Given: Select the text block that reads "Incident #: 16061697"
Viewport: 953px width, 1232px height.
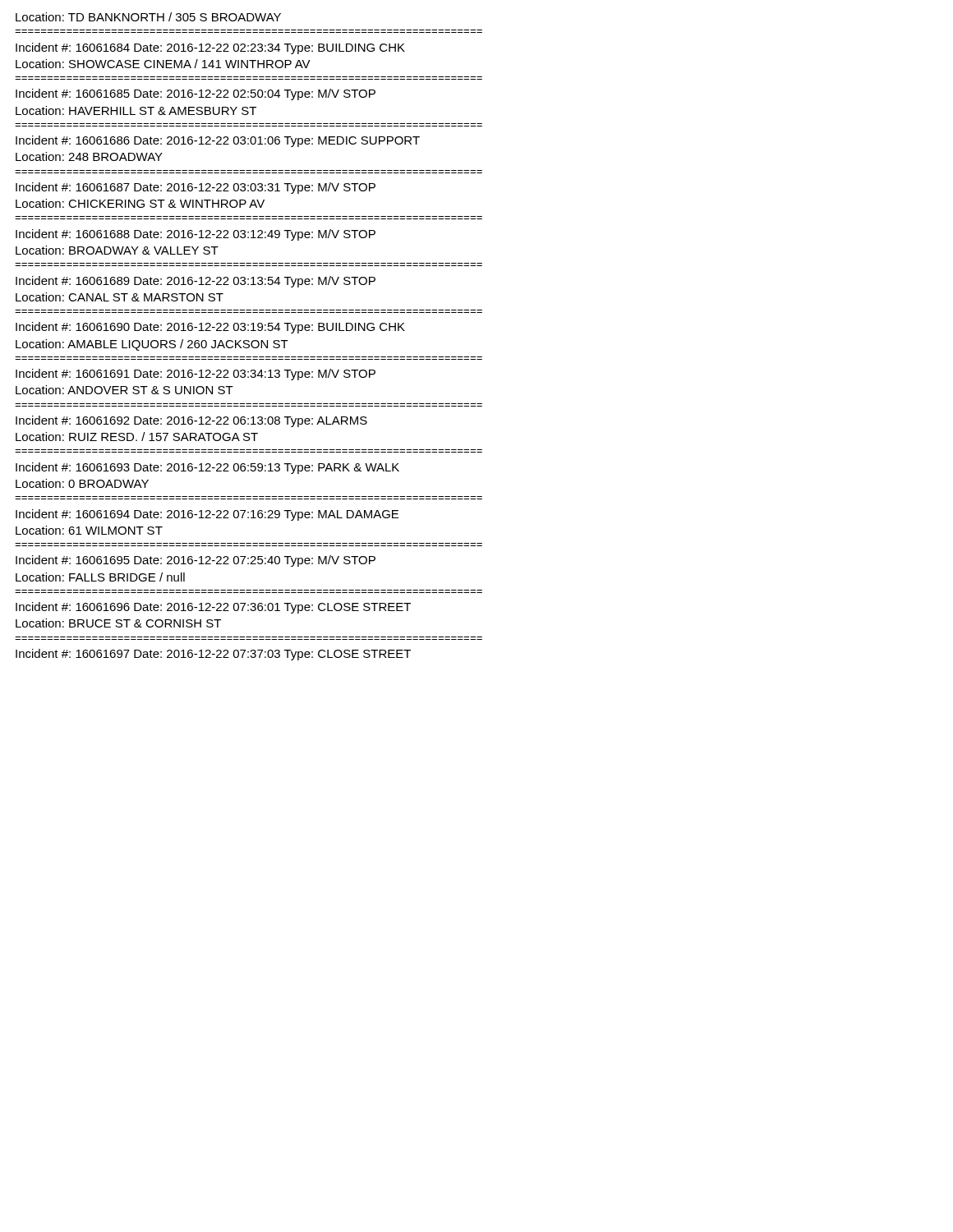Looking at the screenshot, I should pyautogui.click(x=213, y=653).
